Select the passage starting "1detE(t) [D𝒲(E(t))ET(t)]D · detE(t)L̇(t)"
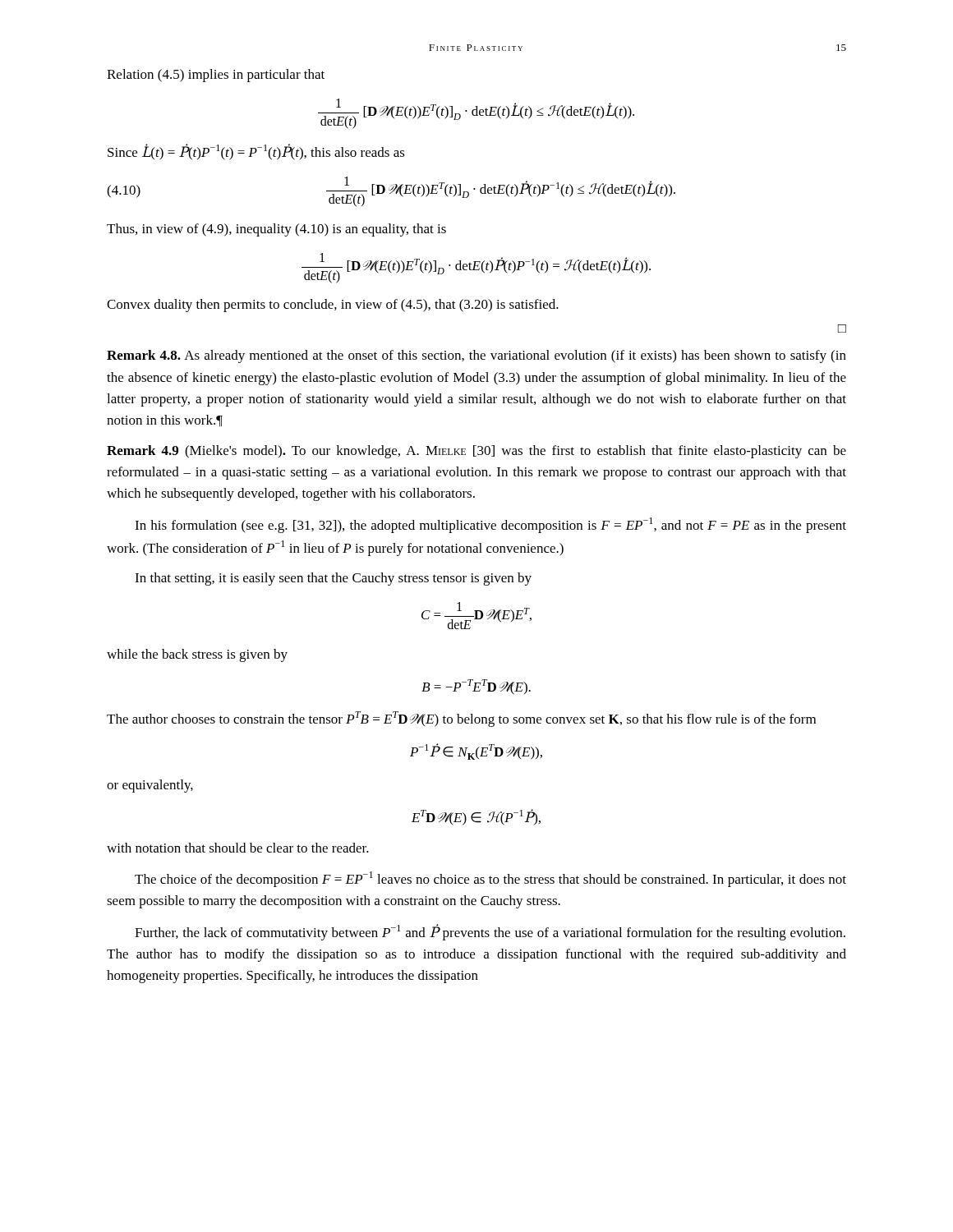This screenshot has height=1232, width=953. point(476,113)
